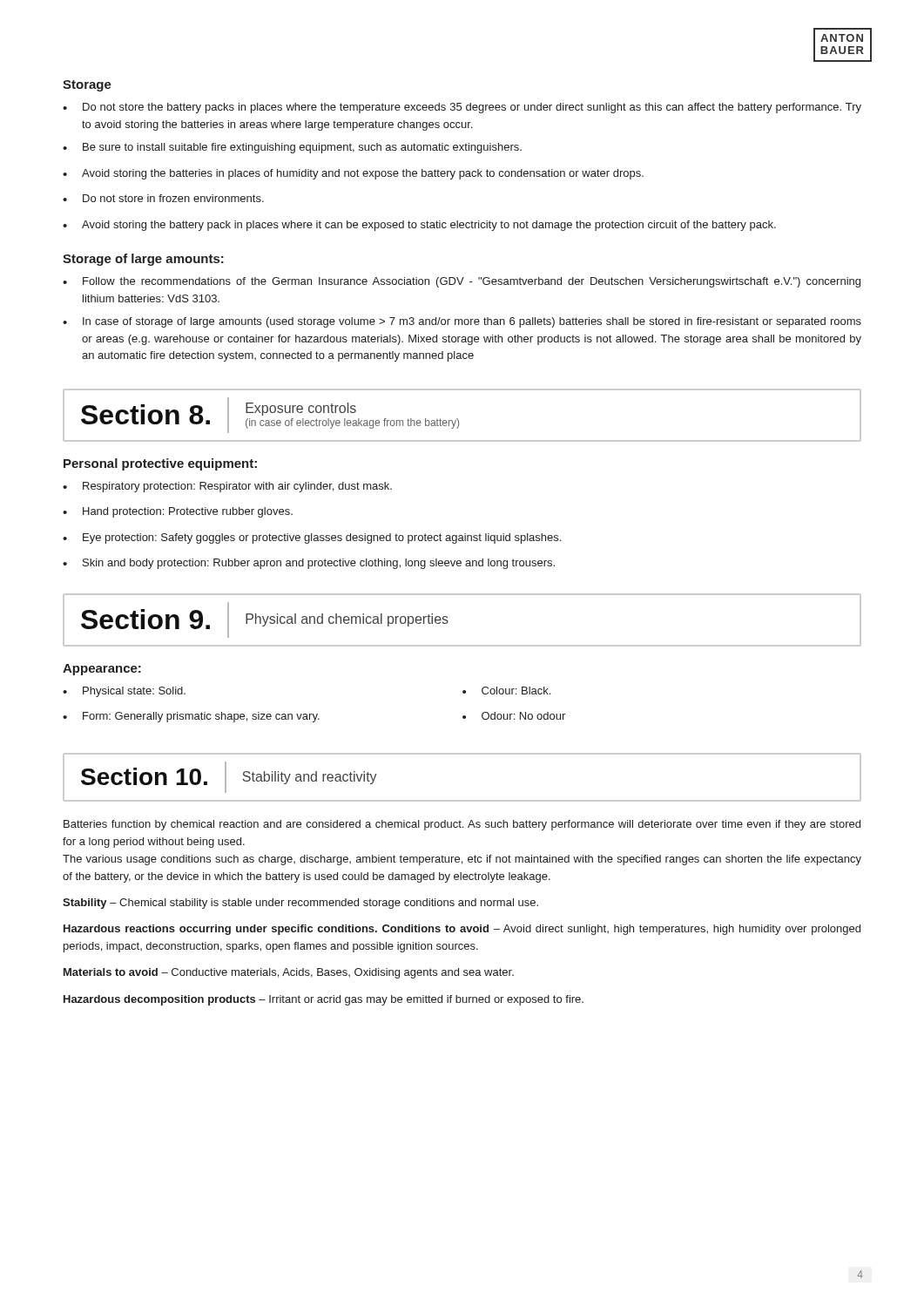The width and height of the screenshot is (924, 1307).
Task: Select the region starting "• Physical state: Solid."
Action: pyautogui.click(x=124, y=692)
